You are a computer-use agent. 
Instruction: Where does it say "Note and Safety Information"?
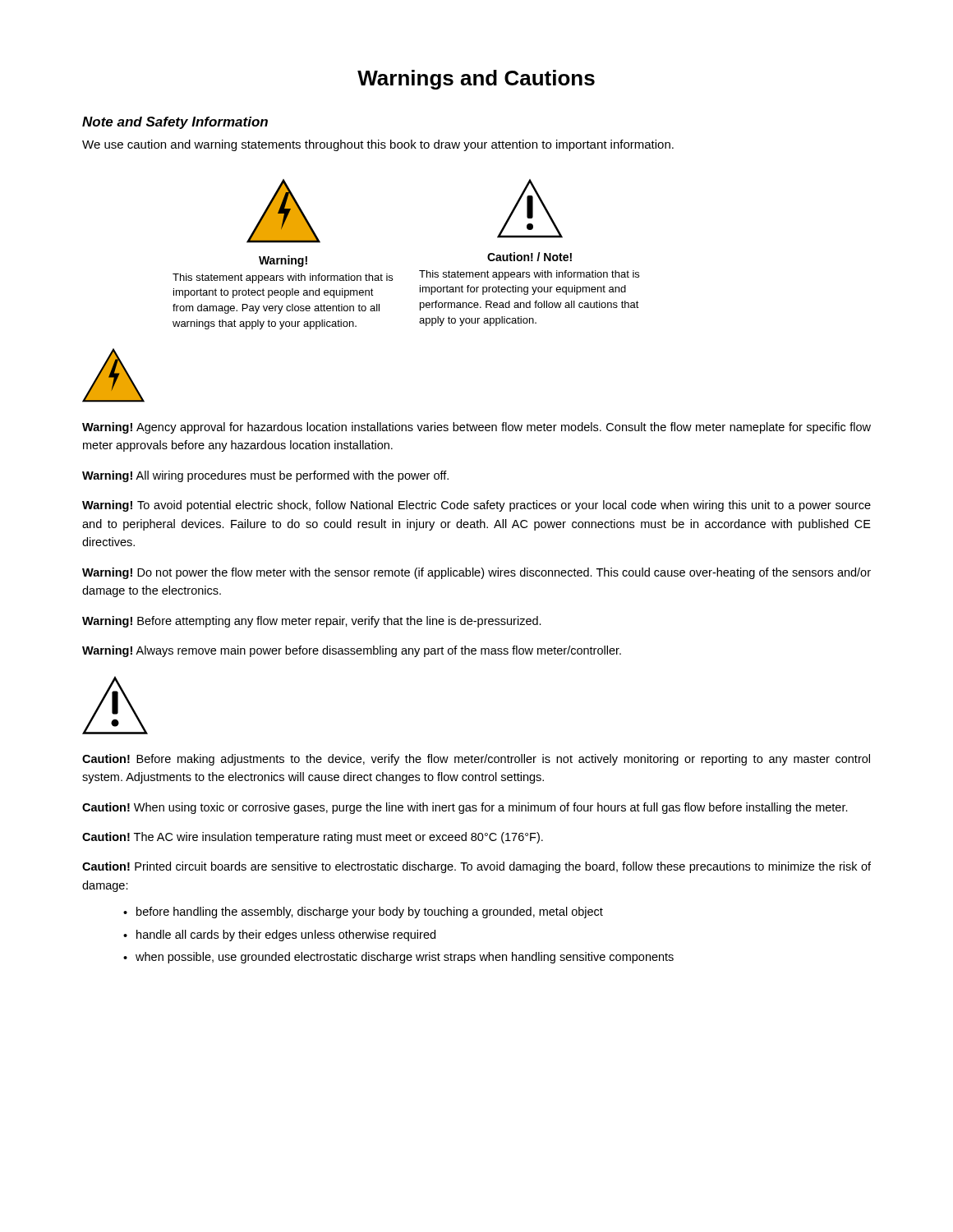point(175,122)
